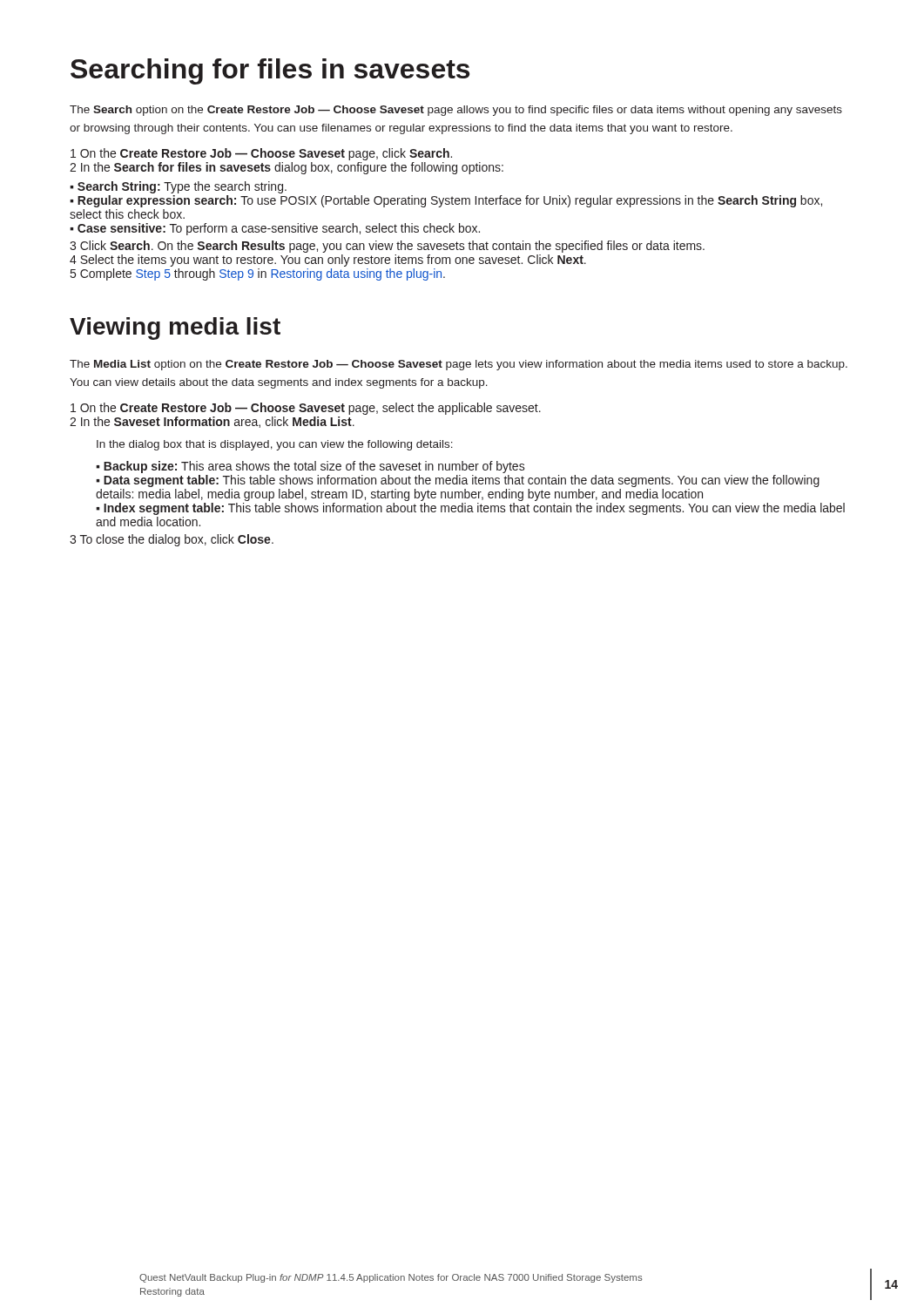The image size is (924, 1307).
Task: Click on the text block starting "Viewing media list"
Action: (x=175, y=328)
